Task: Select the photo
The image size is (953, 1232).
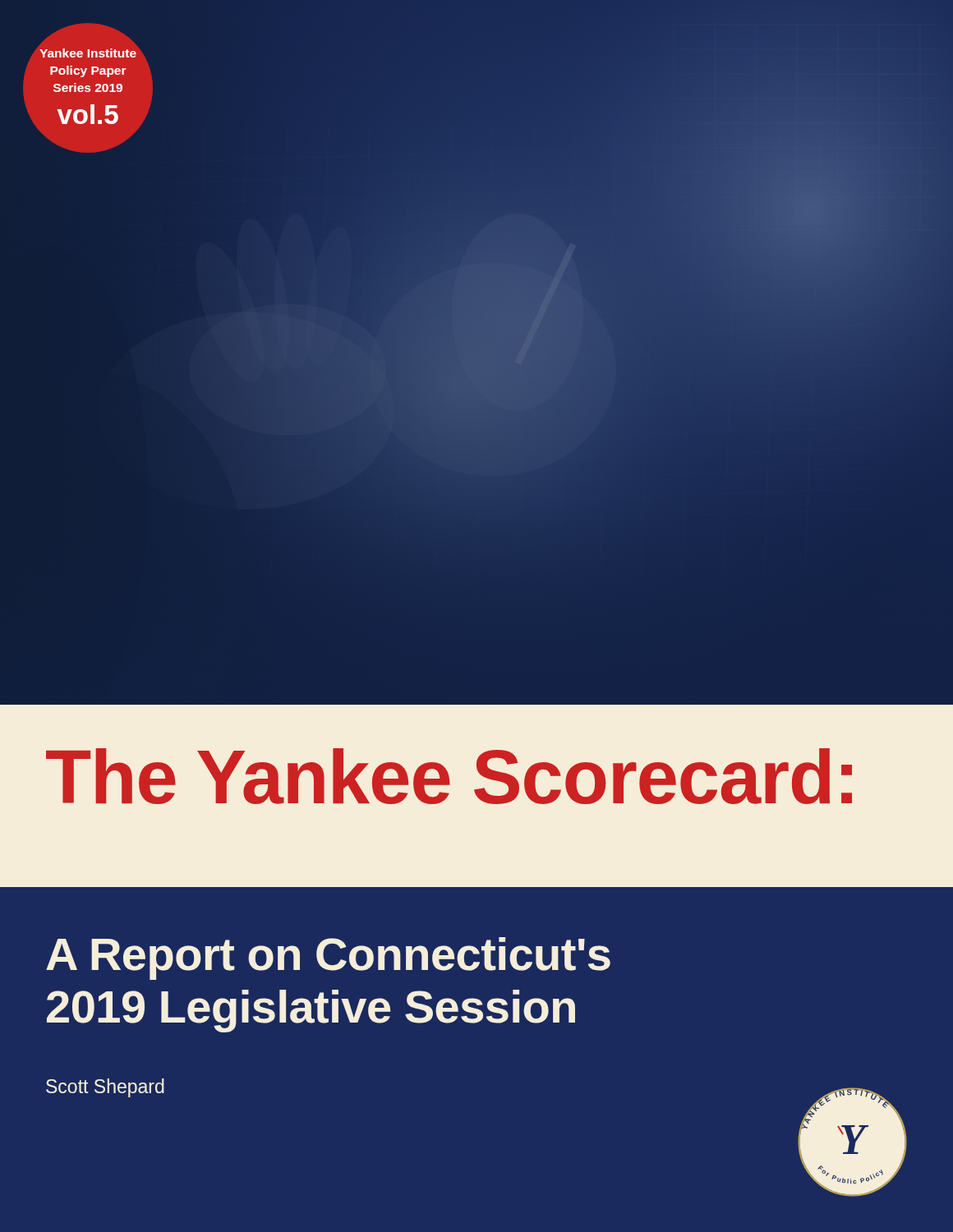Action: [476, 353]
